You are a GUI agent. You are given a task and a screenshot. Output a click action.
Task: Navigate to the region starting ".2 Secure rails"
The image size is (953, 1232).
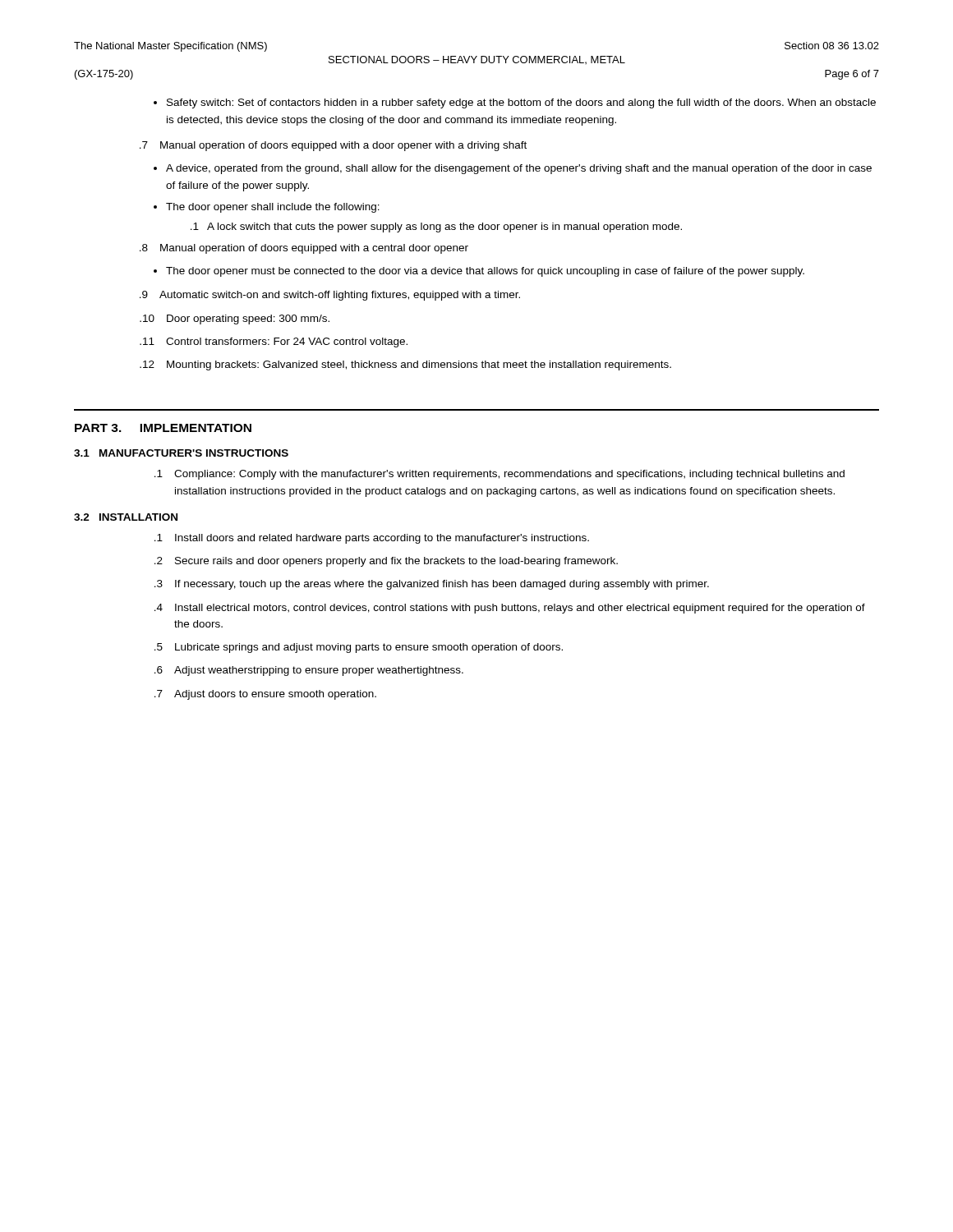point(501,561)
